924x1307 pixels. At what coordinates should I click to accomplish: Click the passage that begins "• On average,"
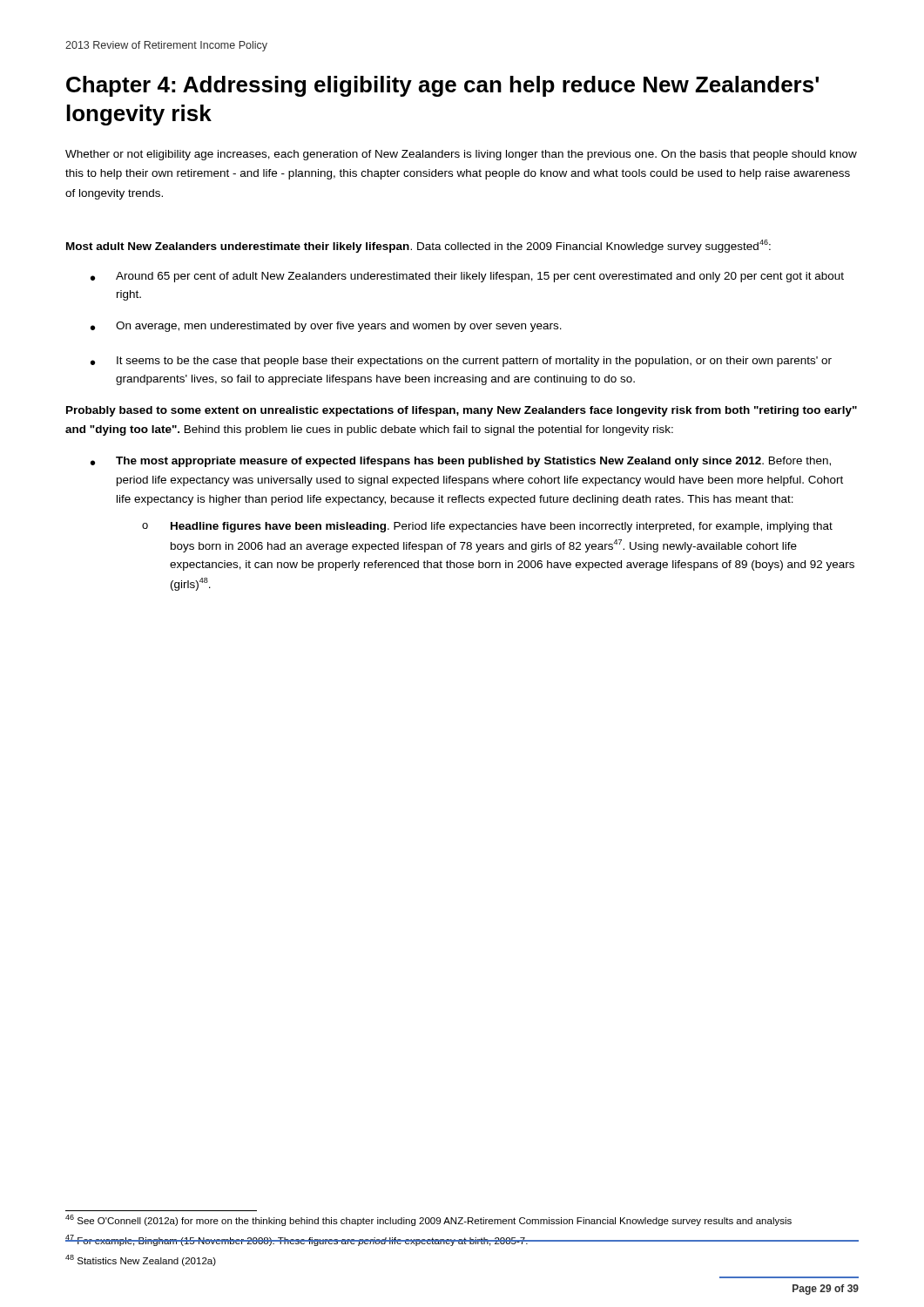tap(474, 327)
